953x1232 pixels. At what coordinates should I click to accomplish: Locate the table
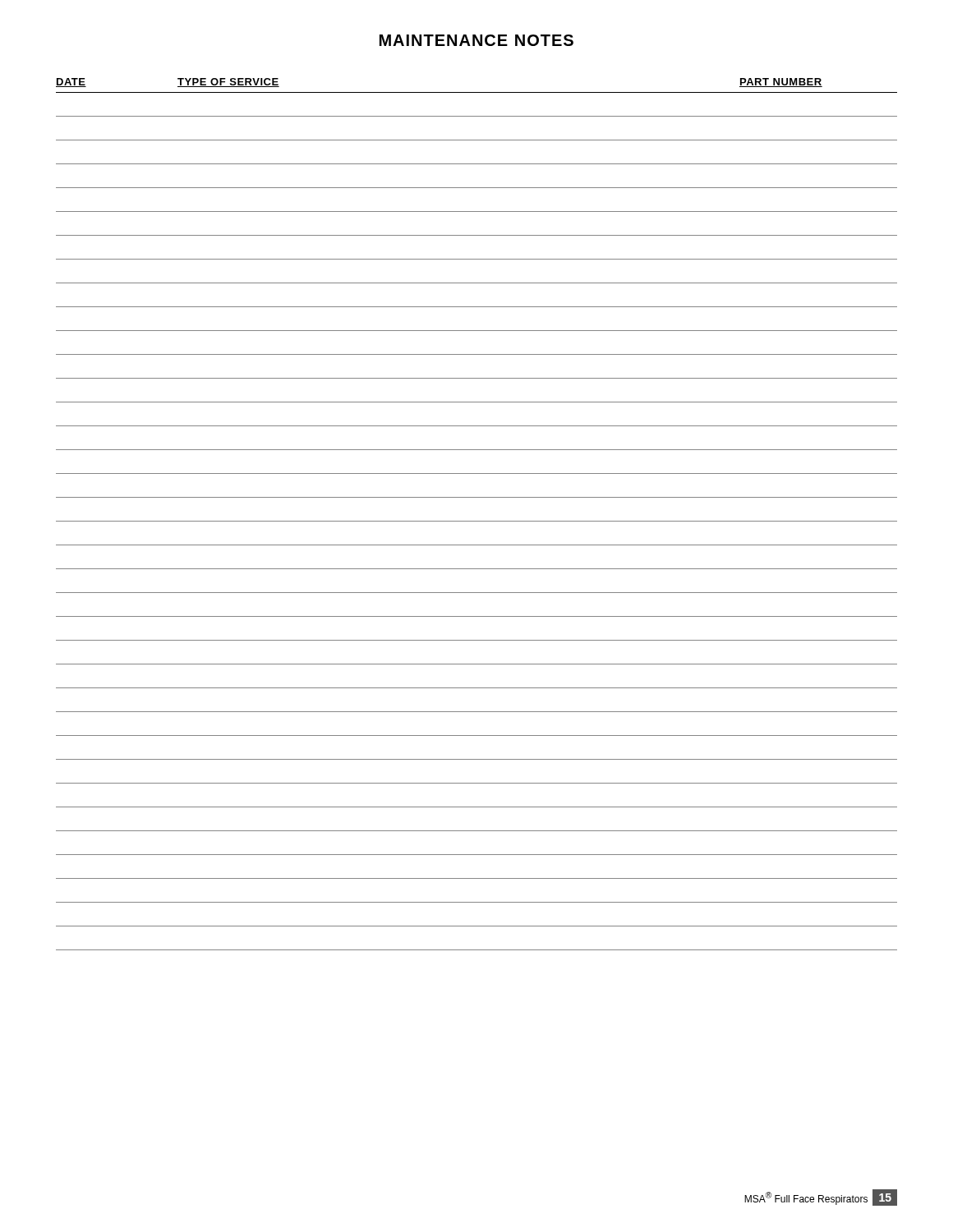[476, 512]
